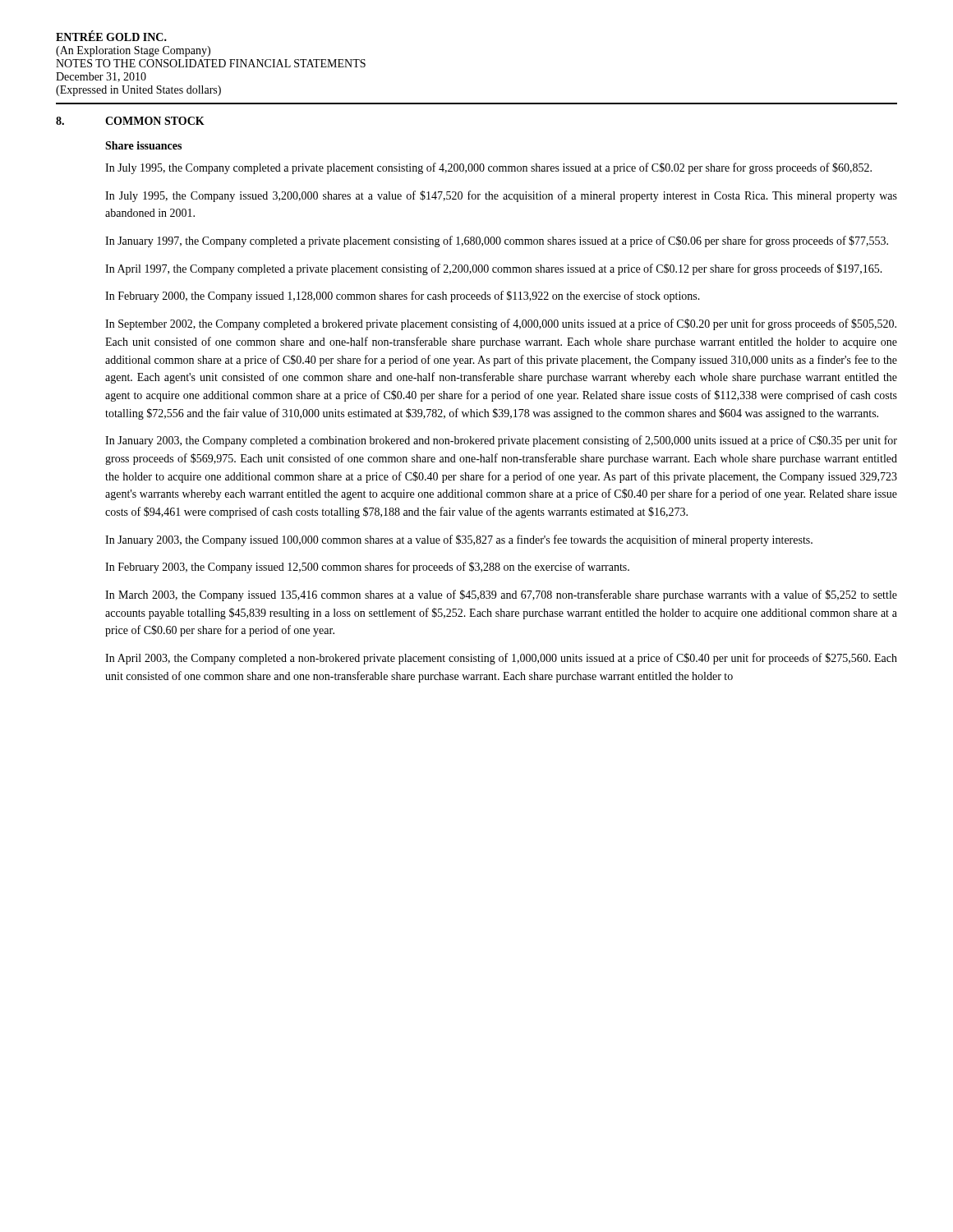Select the text block that reads "In March 2003,"
Viewport: 953px width, 1232px height.
(501, 613)
